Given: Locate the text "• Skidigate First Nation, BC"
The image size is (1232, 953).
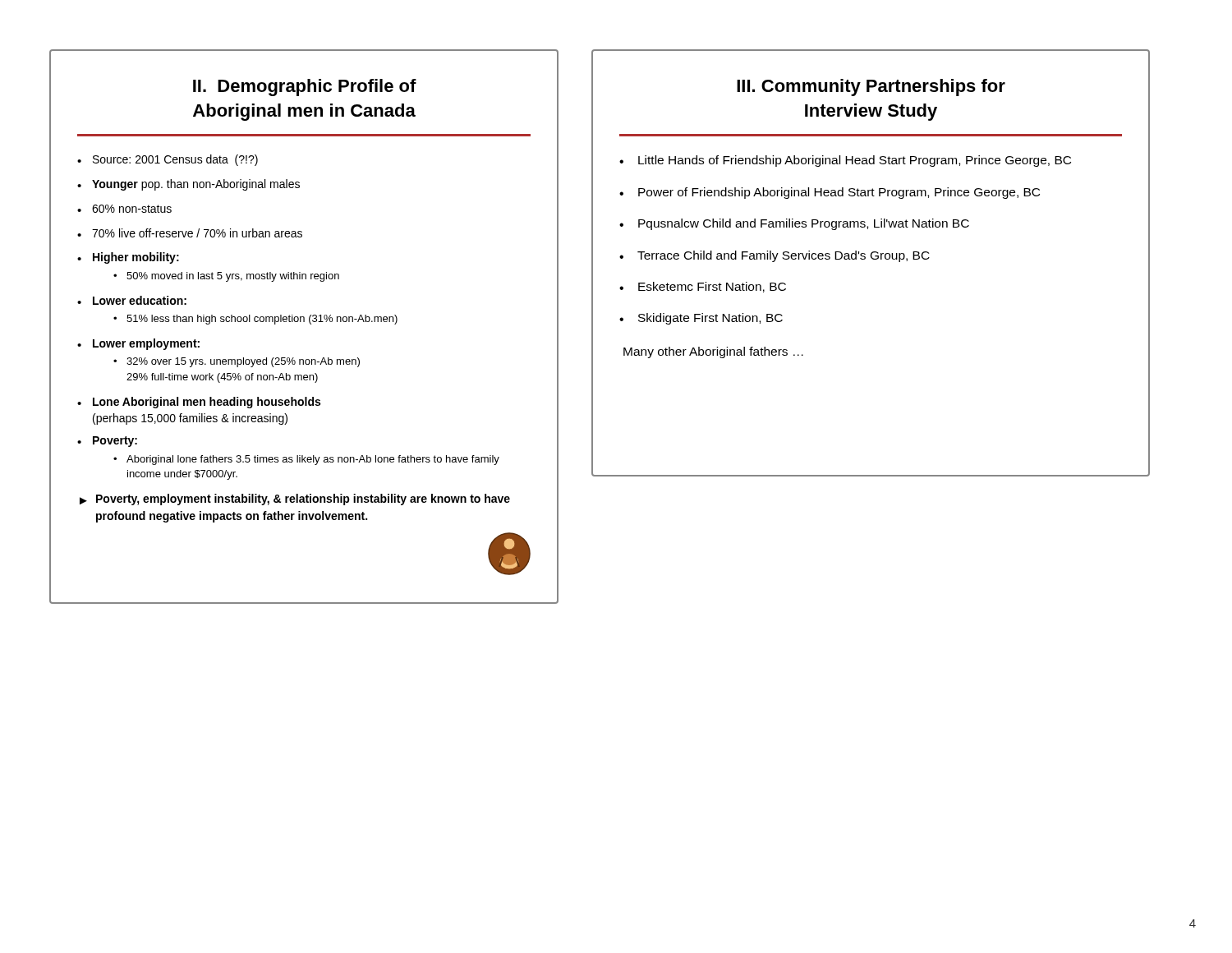Looking at the screenshot, I should pyautogui.click(x=701, y=319).
